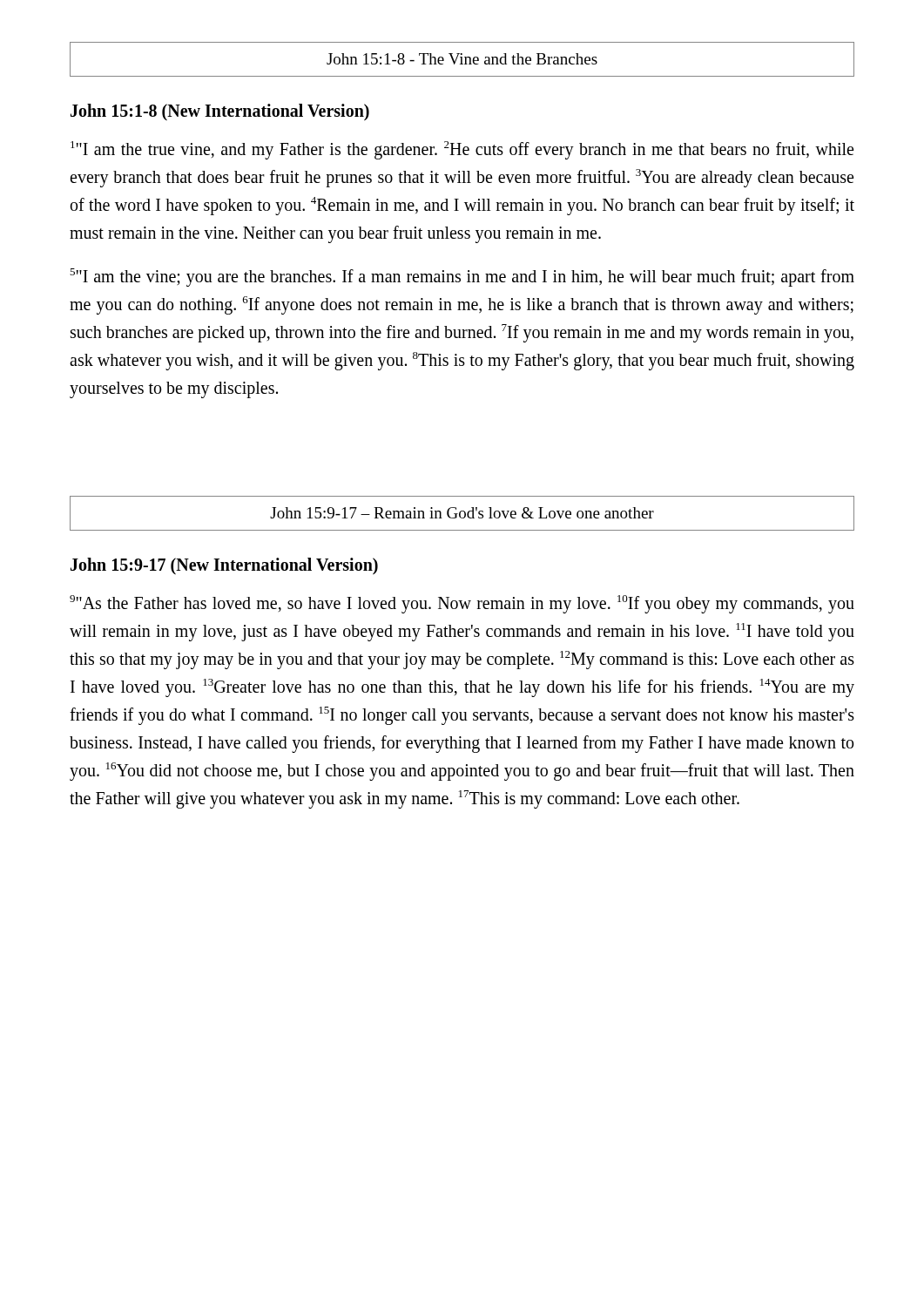The width and height of the screenshot is (924, 1307).
Task: Select the text block that says "5"I am the vine;"
Action: (x=462, y=332)
